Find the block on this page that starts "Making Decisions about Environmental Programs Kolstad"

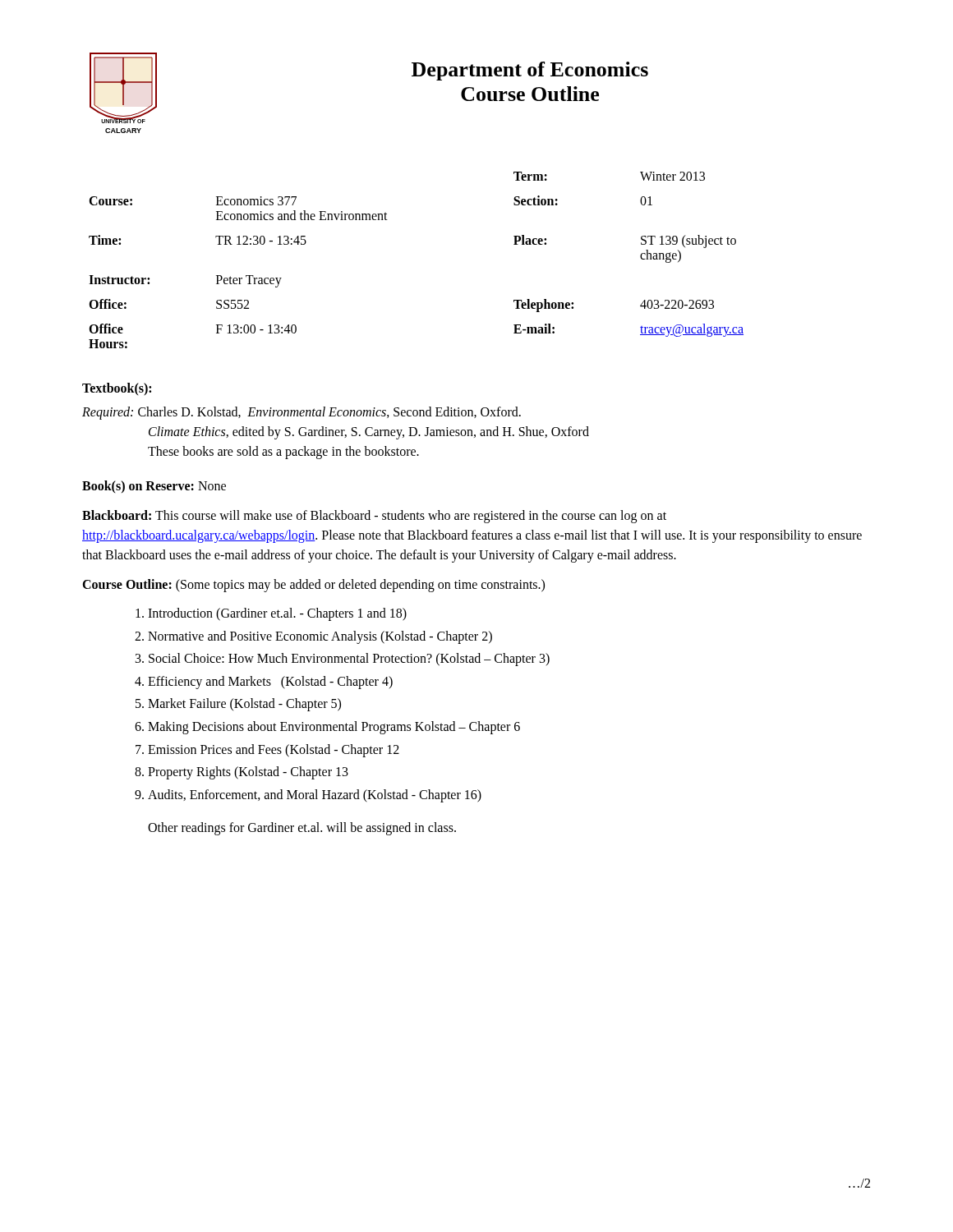tap(509, 727)
